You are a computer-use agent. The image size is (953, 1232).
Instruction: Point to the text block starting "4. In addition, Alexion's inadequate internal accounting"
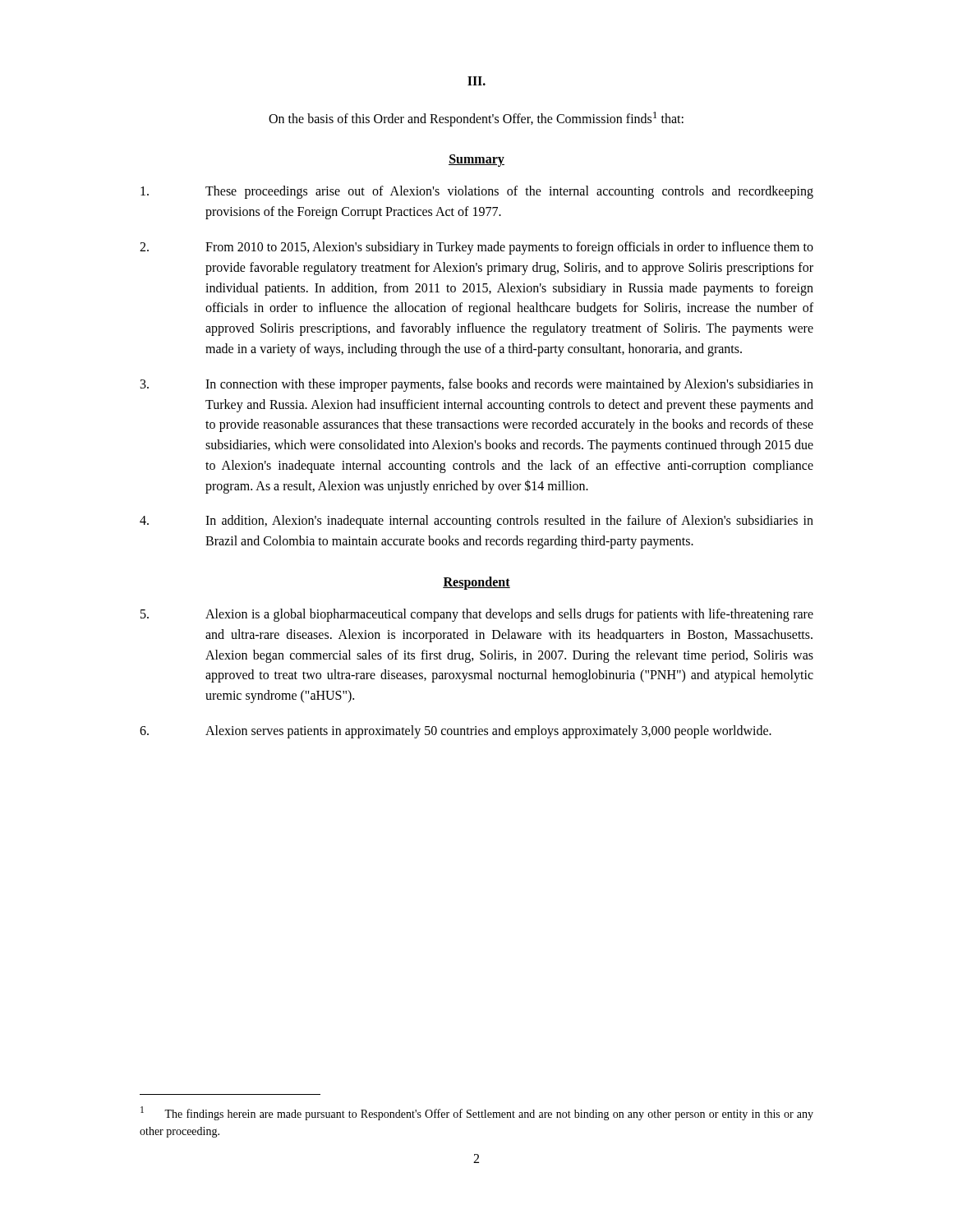pyautogui.click(x=476, y=532)
